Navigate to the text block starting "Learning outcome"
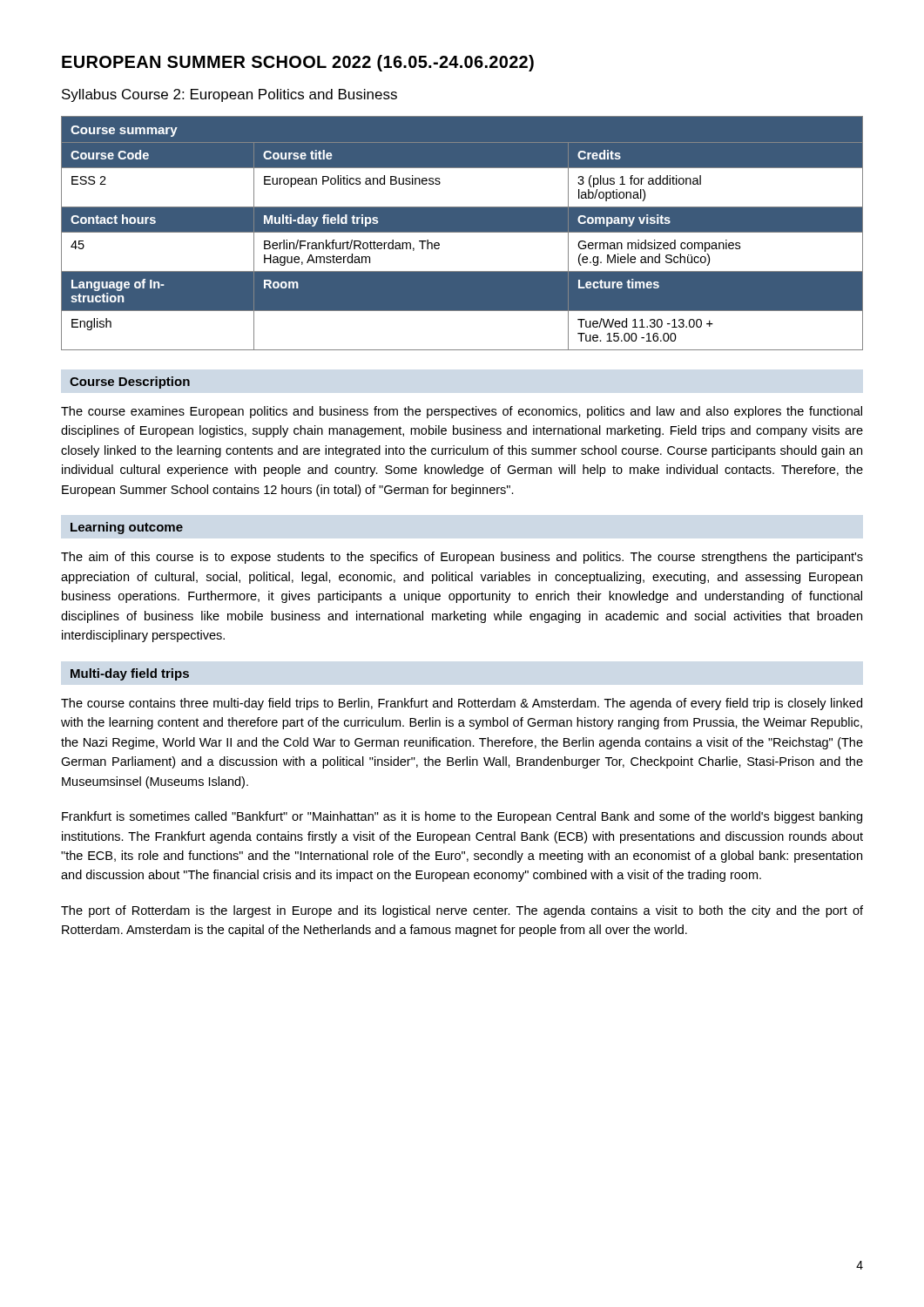The image size is (924, 1307). point(126,527)
